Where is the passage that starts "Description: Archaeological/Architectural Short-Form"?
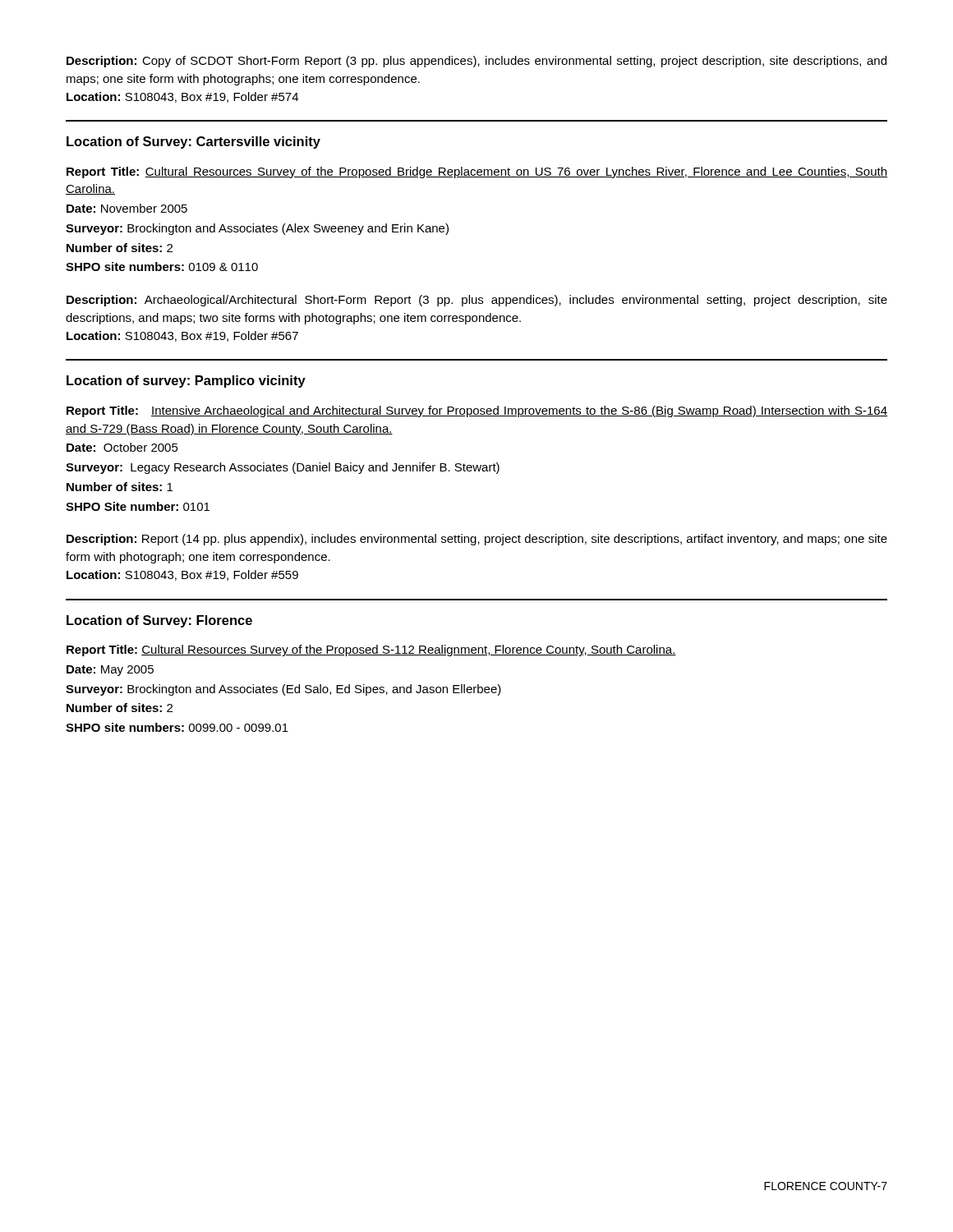This screenshot has width=953, height=1232. pos(476,318)
